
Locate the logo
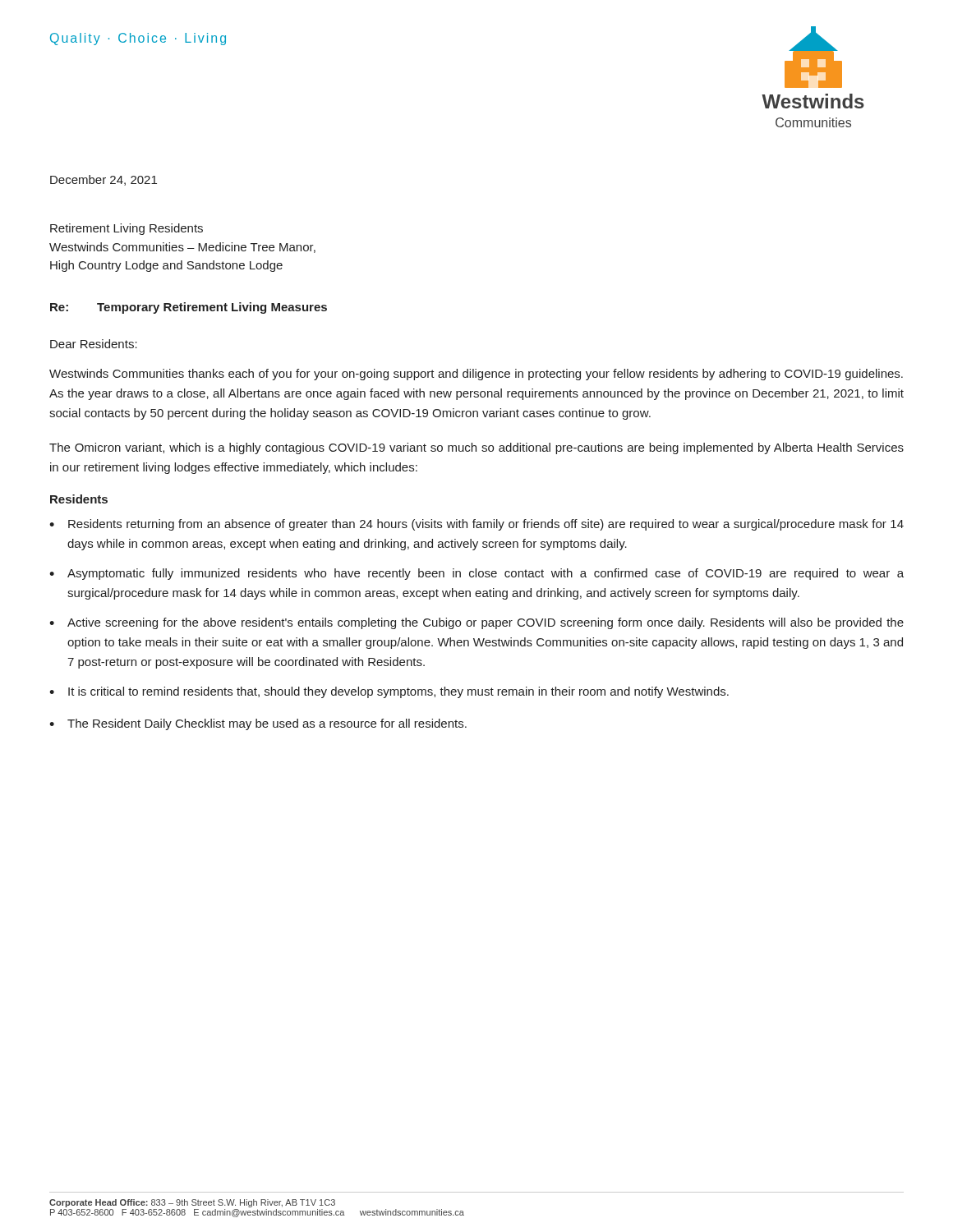(x=813, y=82)
